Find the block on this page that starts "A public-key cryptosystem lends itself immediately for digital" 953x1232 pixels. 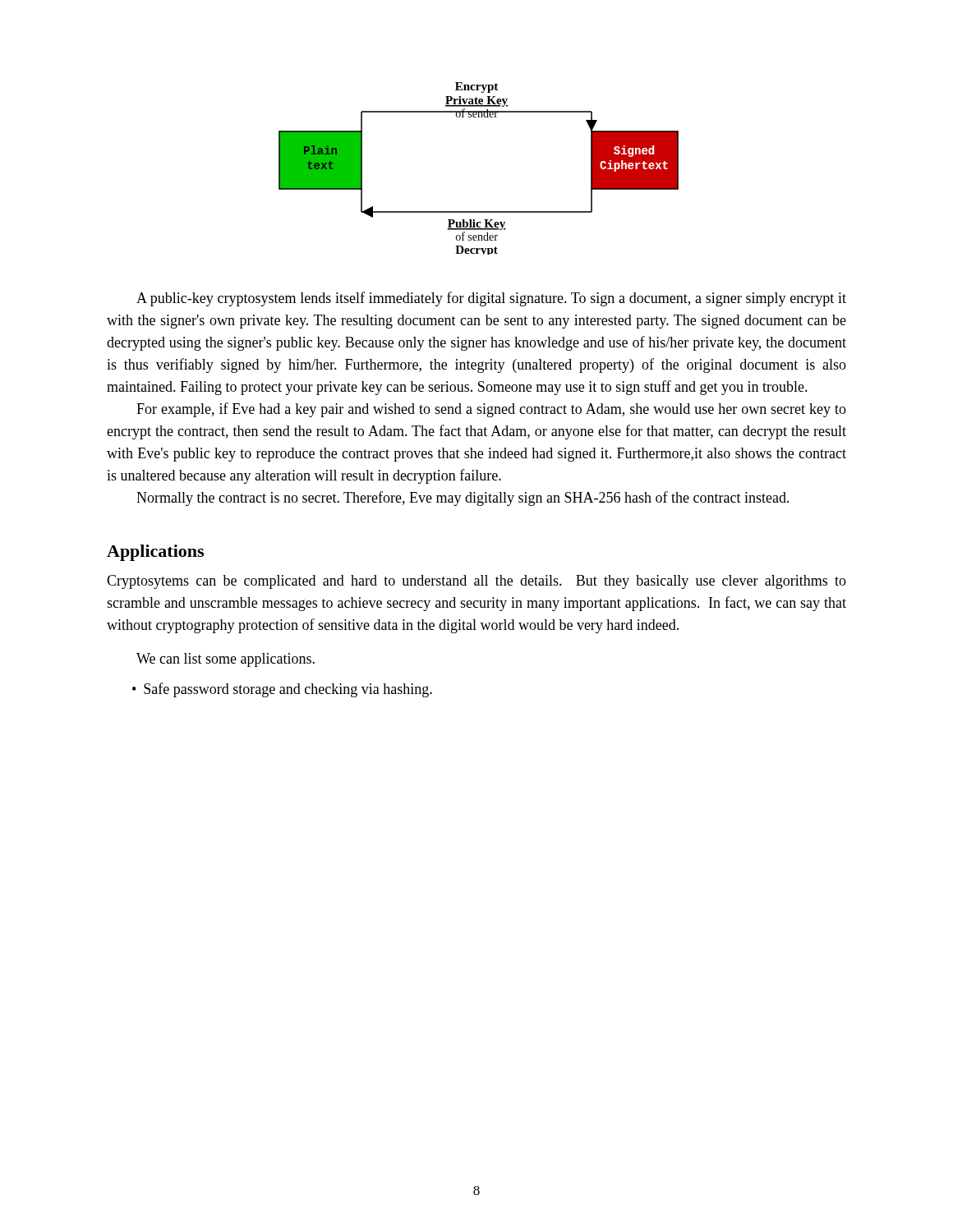(476, 398)
